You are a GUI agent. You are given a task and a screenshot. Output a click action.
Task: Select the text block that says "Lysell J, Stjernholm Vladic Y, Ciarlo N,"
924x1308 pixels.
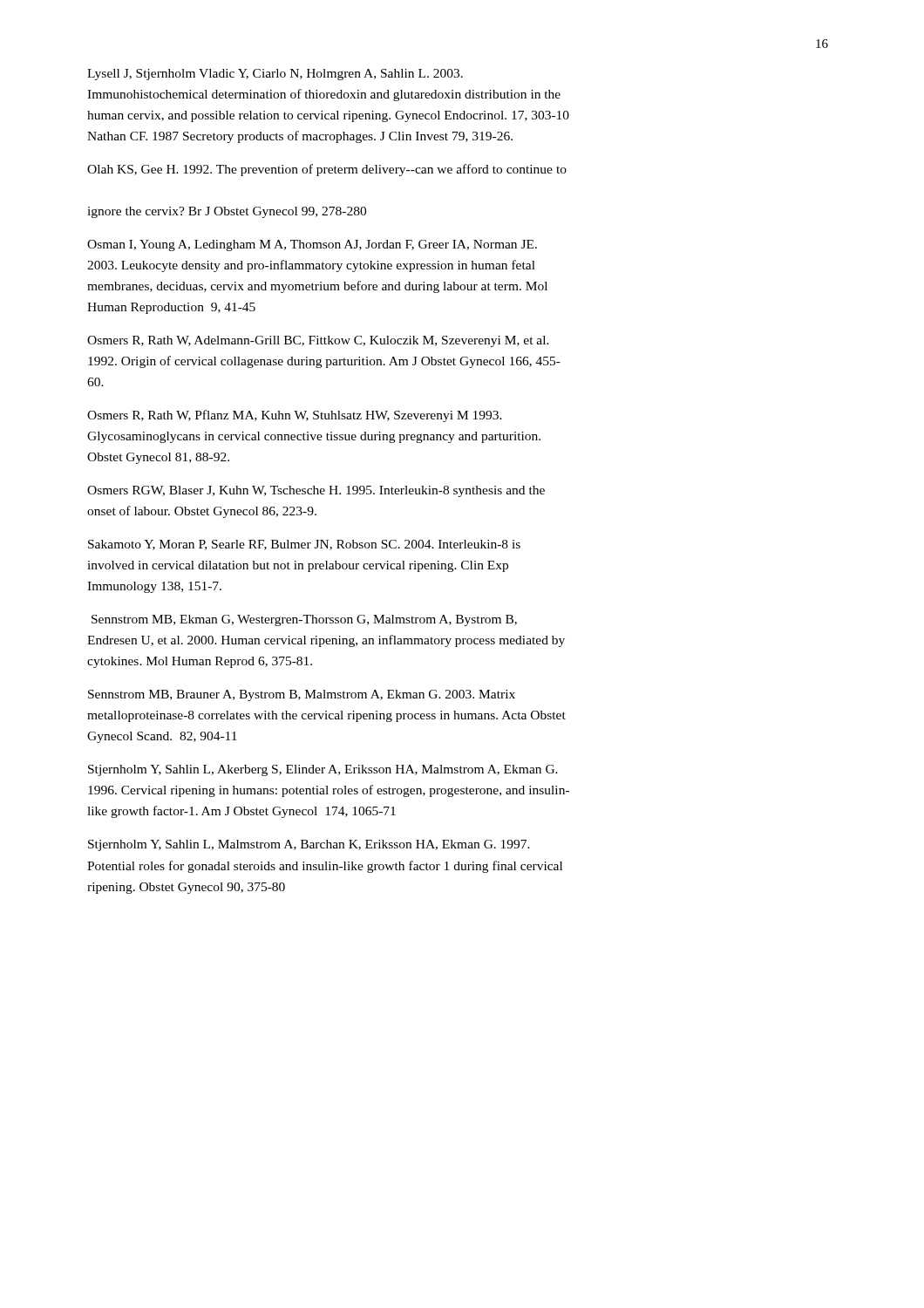(x=328, y=104)
